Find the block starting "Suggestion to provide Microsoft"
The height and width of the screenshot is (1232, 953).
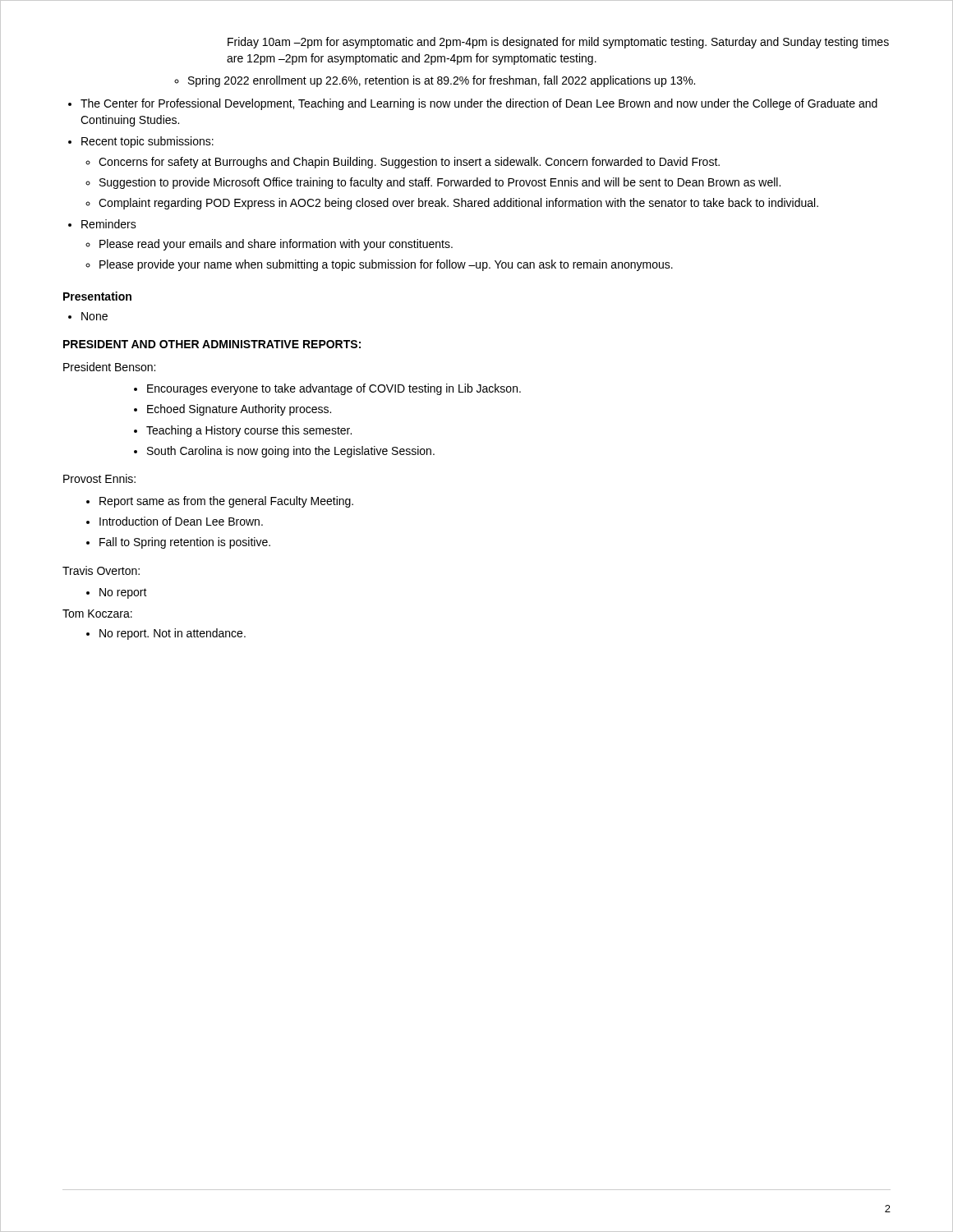tap(440, 182)
